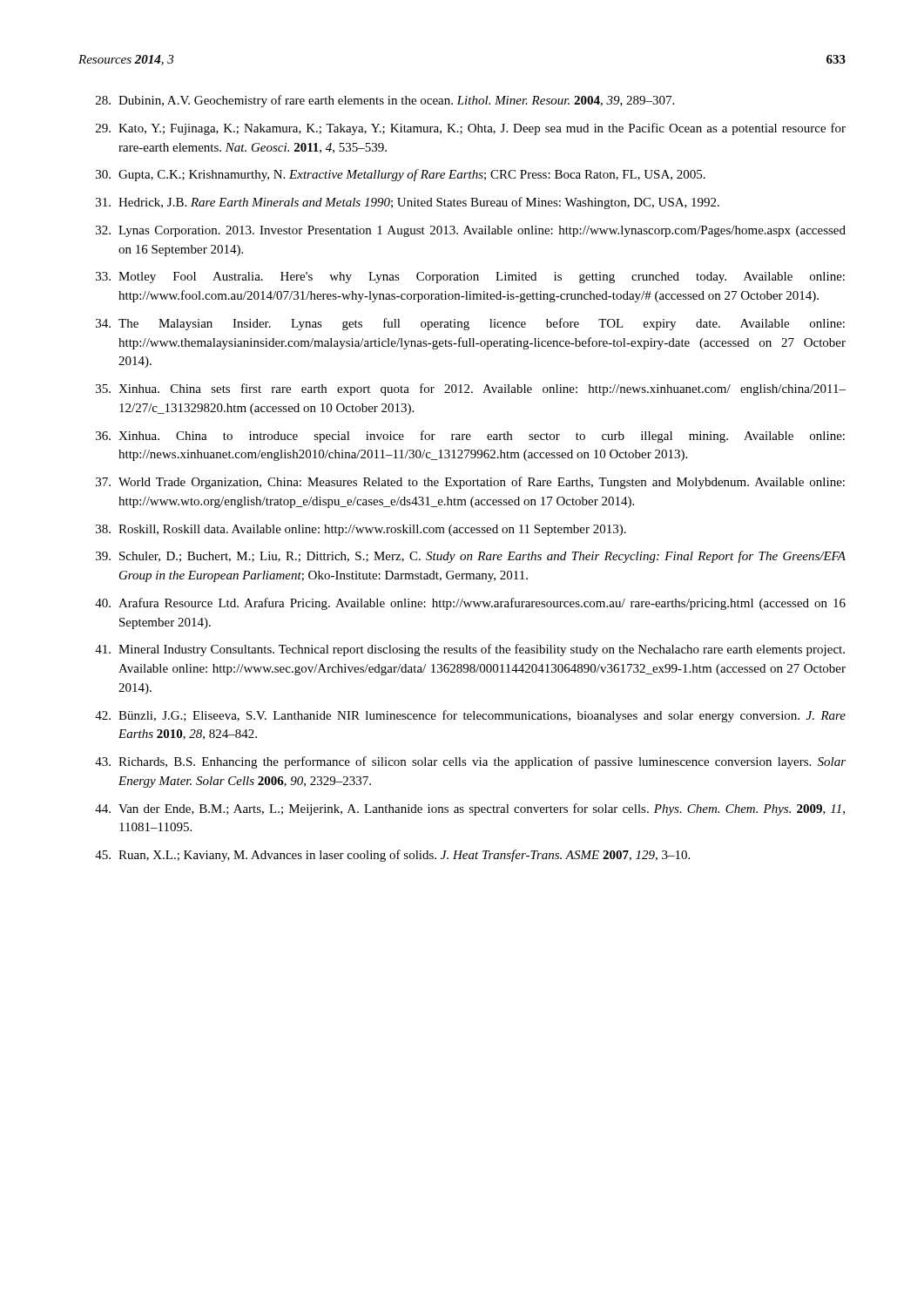
Task: Locate the text starting "28. Dubinin, A.V. Geochemistry of"
Action: coord(462,101)
